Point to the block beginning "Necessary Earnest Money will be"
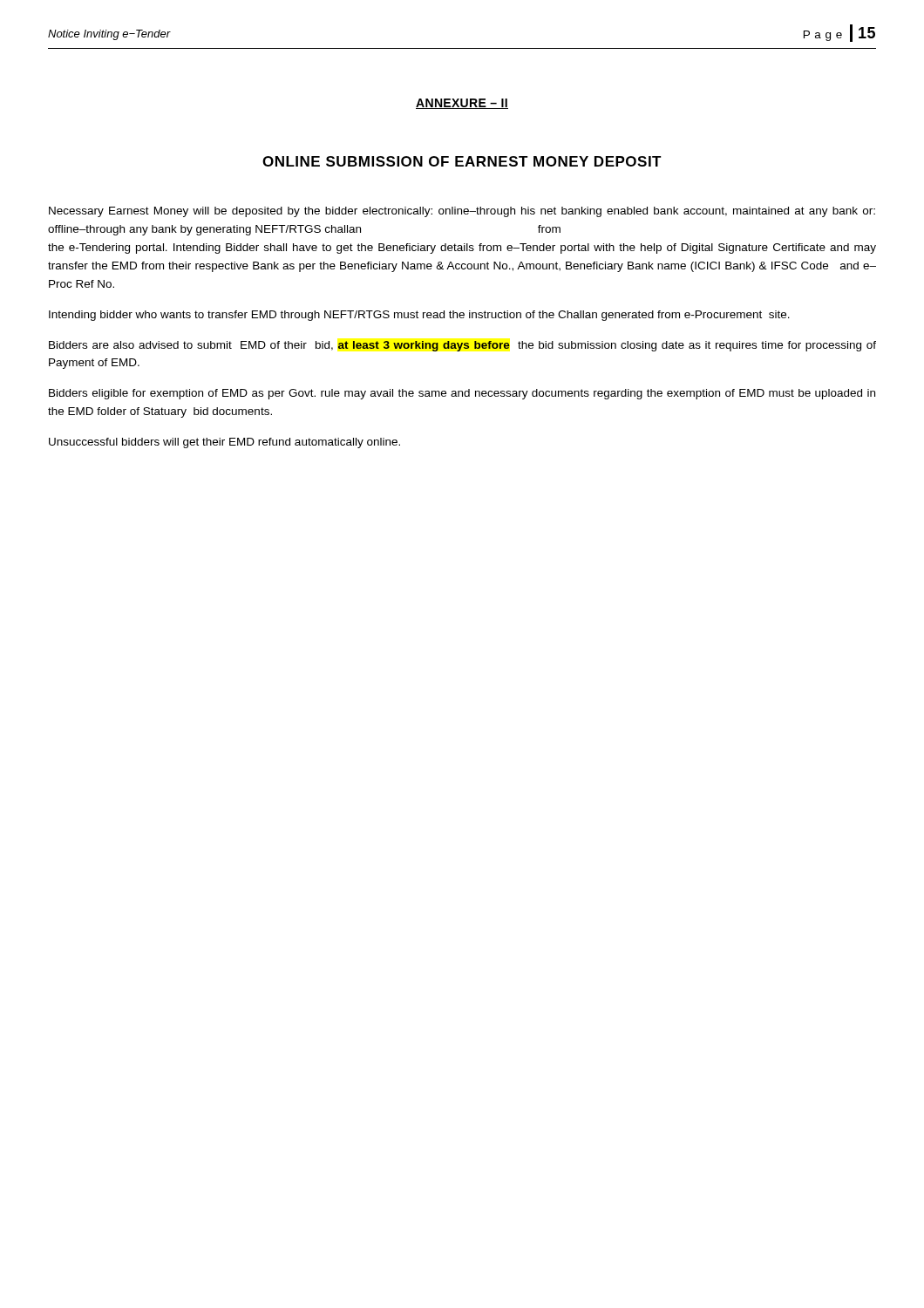Image resolution: width=924 pixels, height=1308 pixels. 462,247
